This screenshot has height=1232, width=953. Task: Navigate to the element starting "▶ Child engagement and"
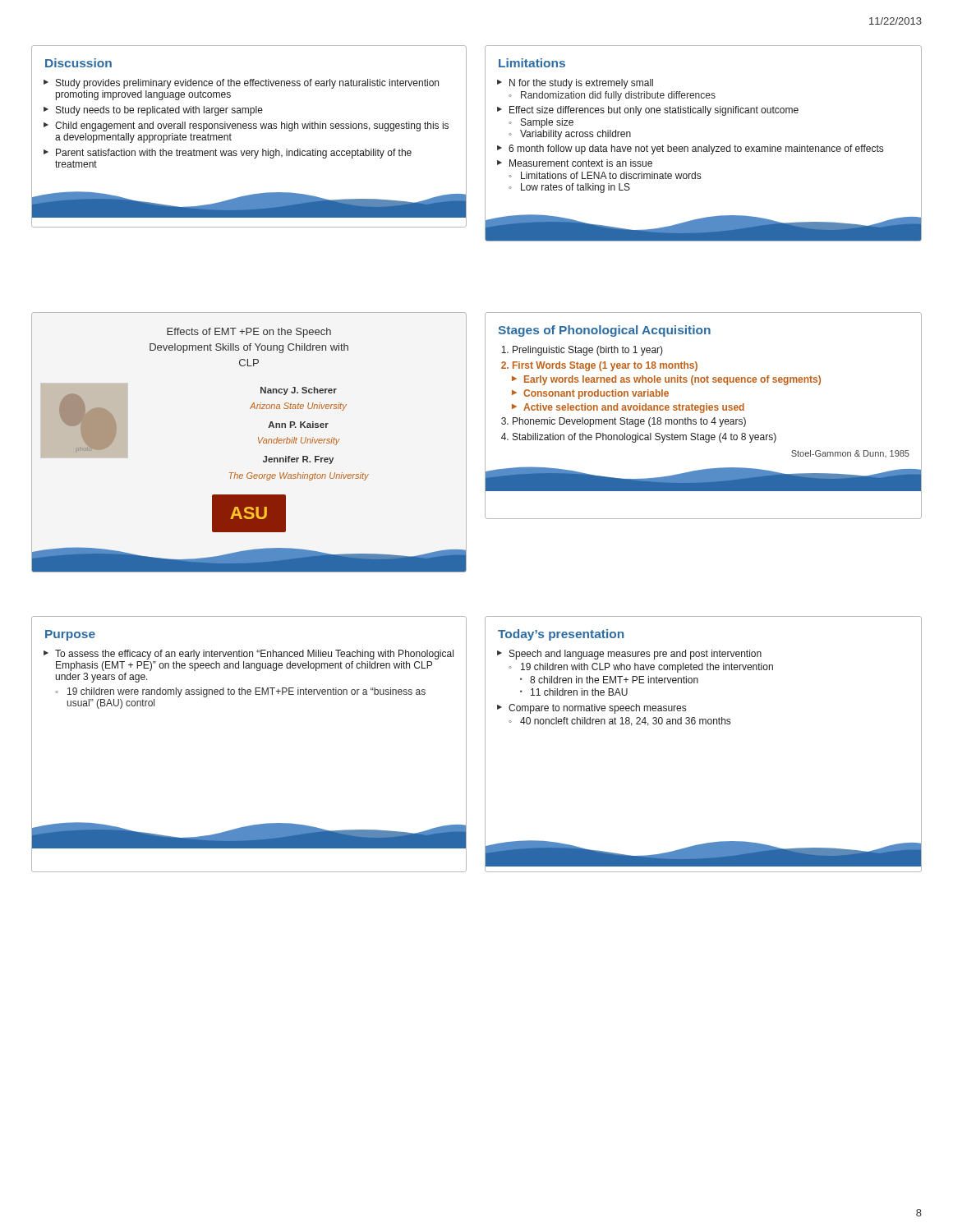click(x=246, y=131)
